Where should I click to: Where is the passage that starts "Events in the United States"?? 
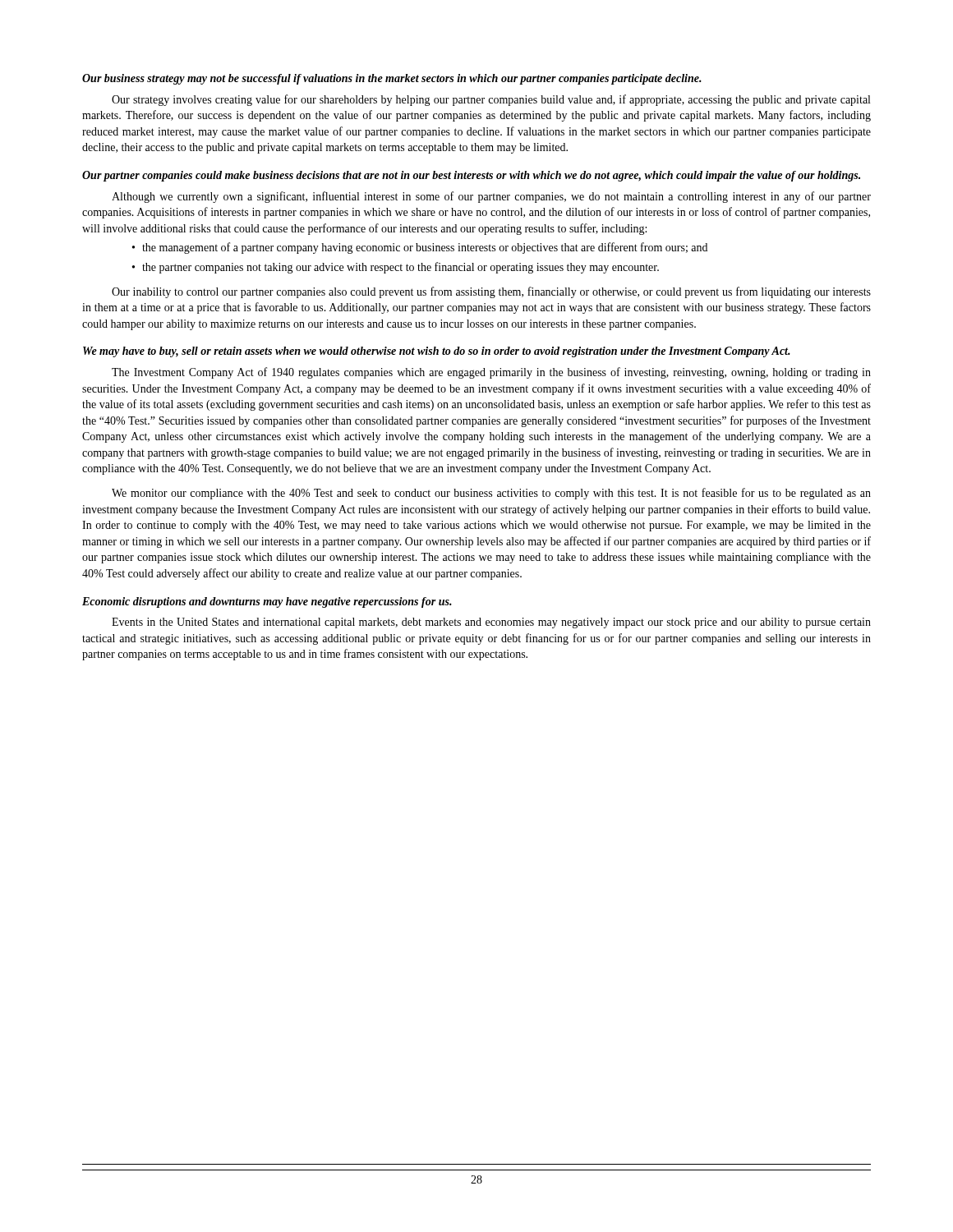click(476, 639)
